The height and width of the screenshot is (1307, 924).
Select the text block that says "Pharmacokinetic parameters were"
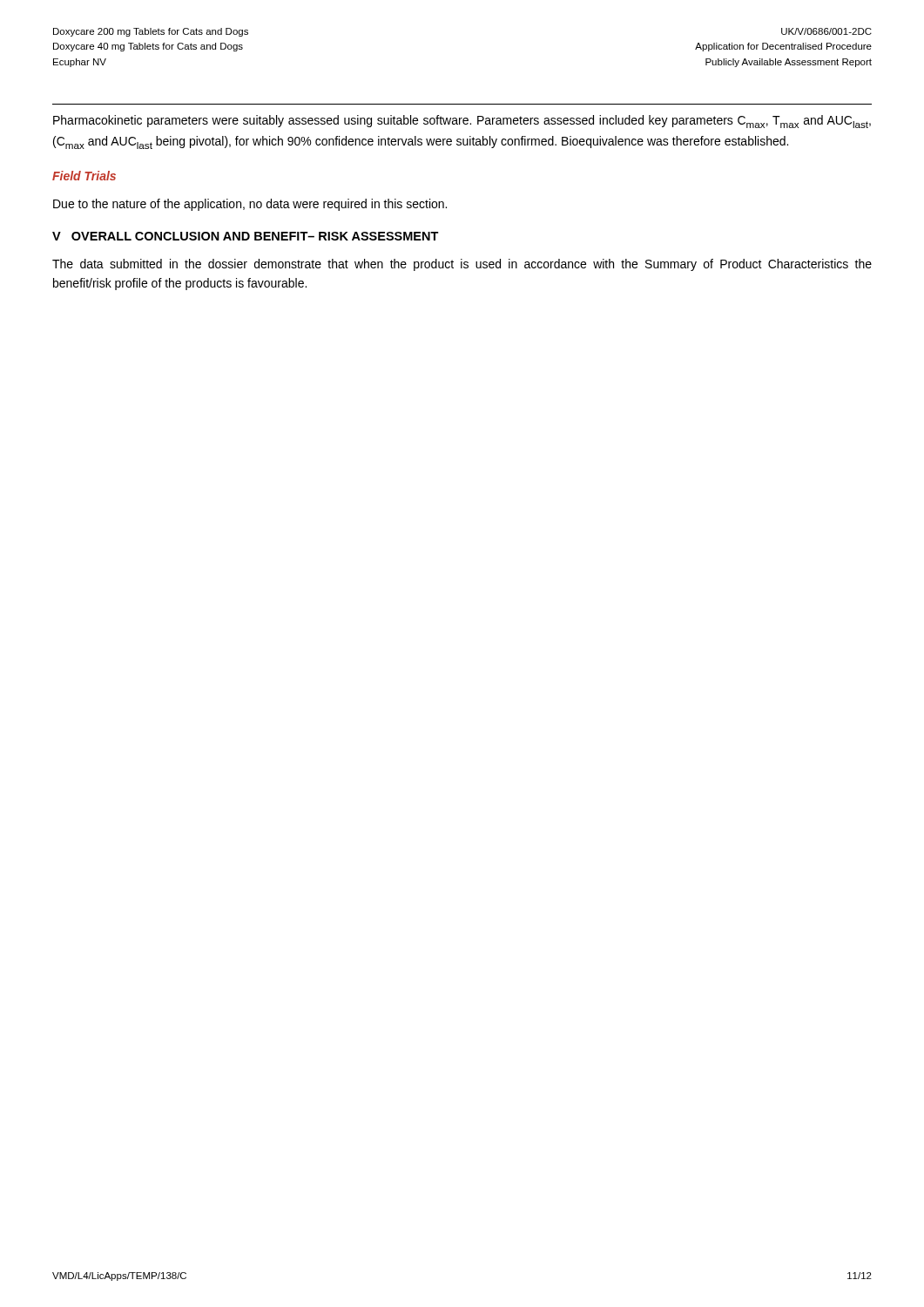[462, 132]
